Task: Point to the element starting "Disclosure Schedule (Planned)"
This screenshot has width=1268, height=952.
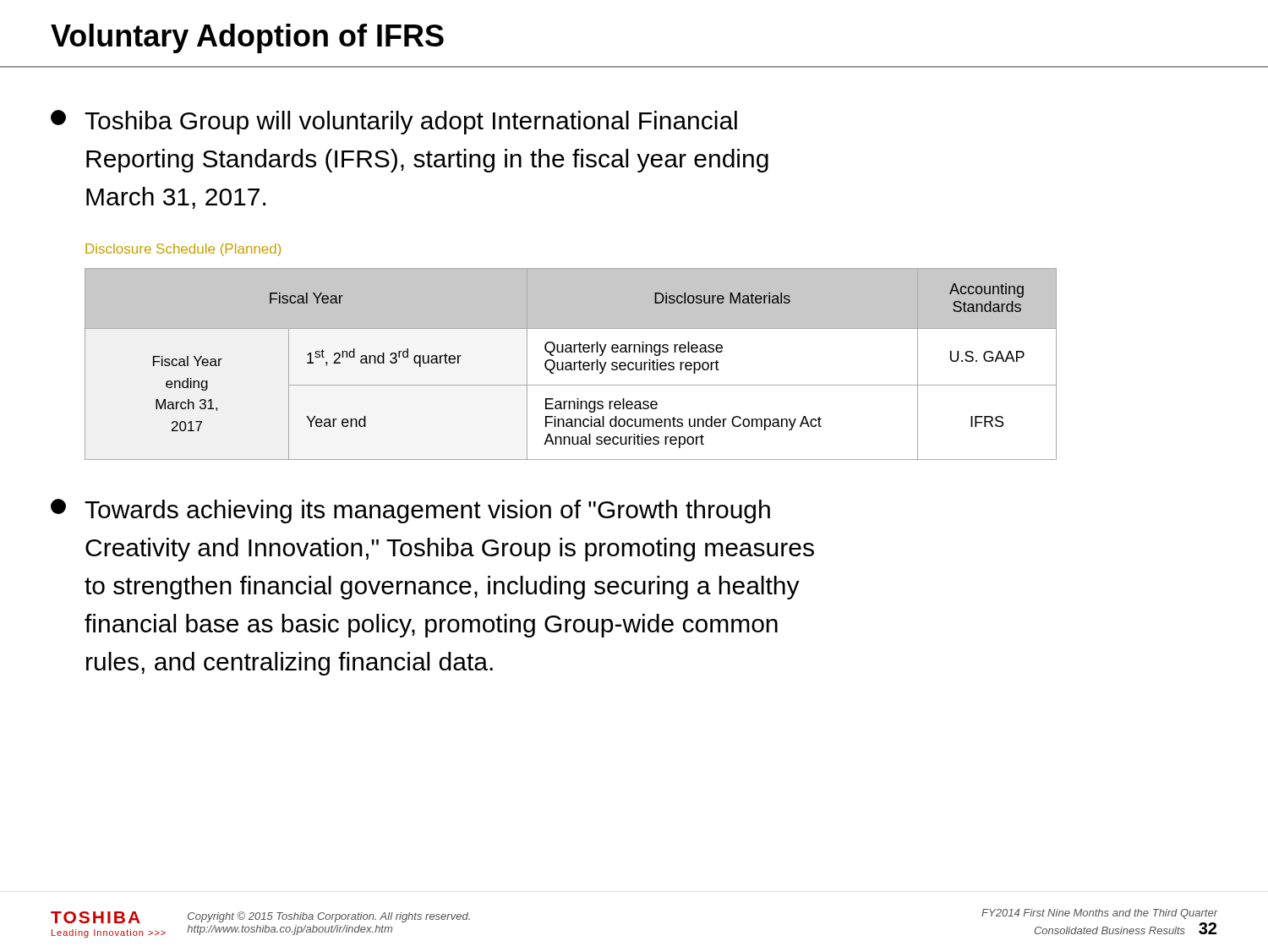Action: pos(183,249)
